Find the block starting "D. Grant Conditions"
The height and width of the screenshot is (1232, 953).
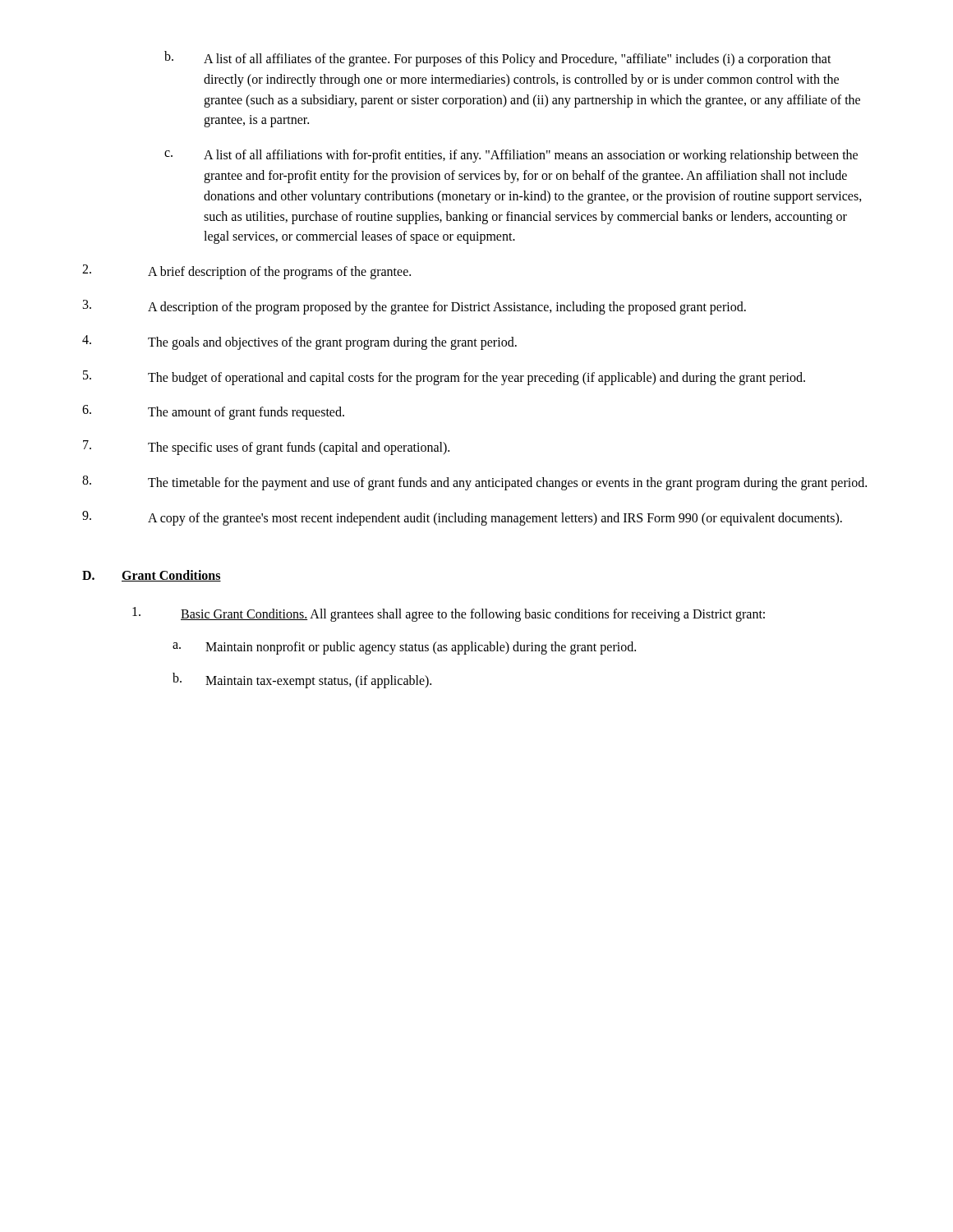[x=151, y=575]
